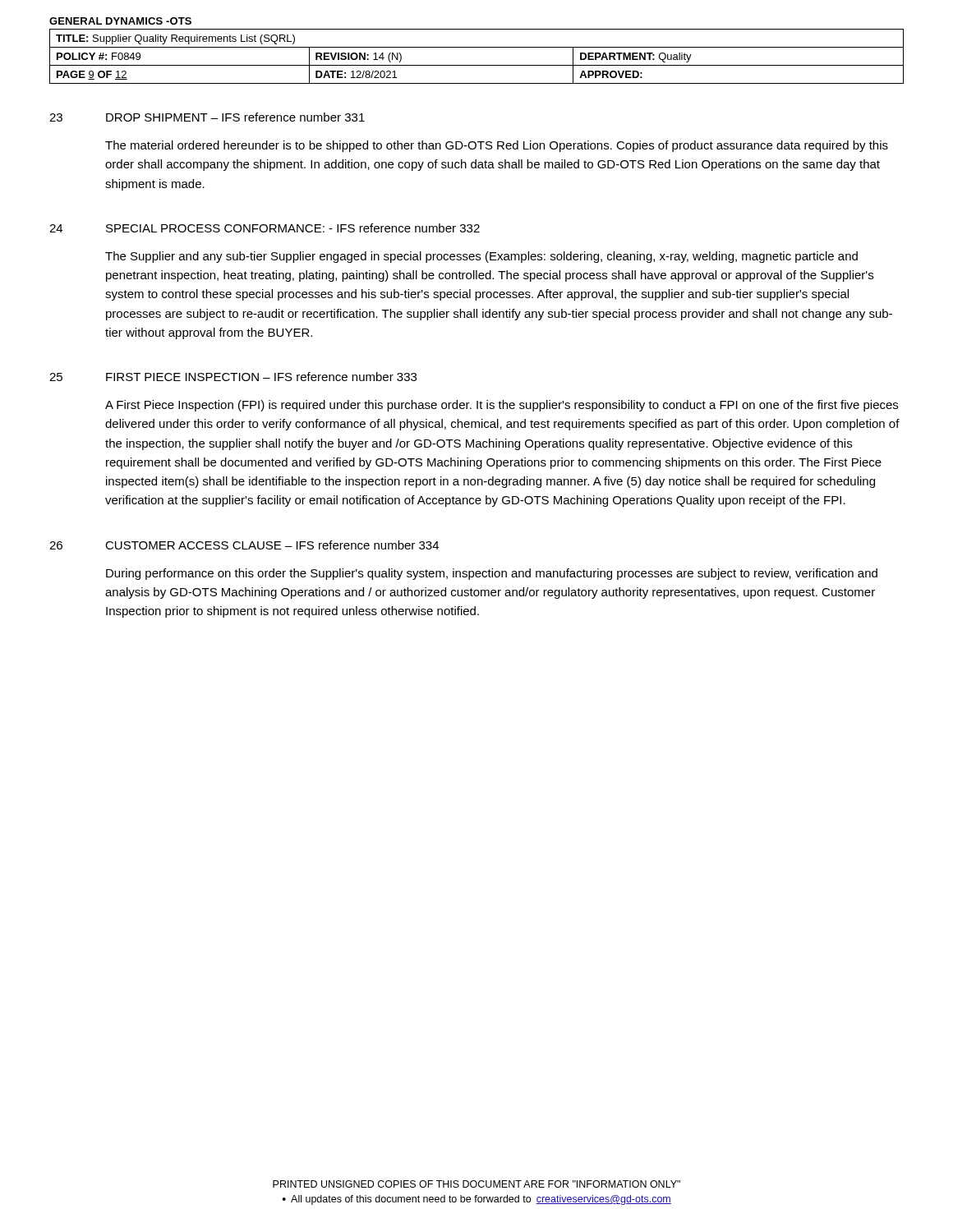Select the table that reads "PAGE 9 OF"
Viewport: 953px width, 1232px height.
[476, 56]
